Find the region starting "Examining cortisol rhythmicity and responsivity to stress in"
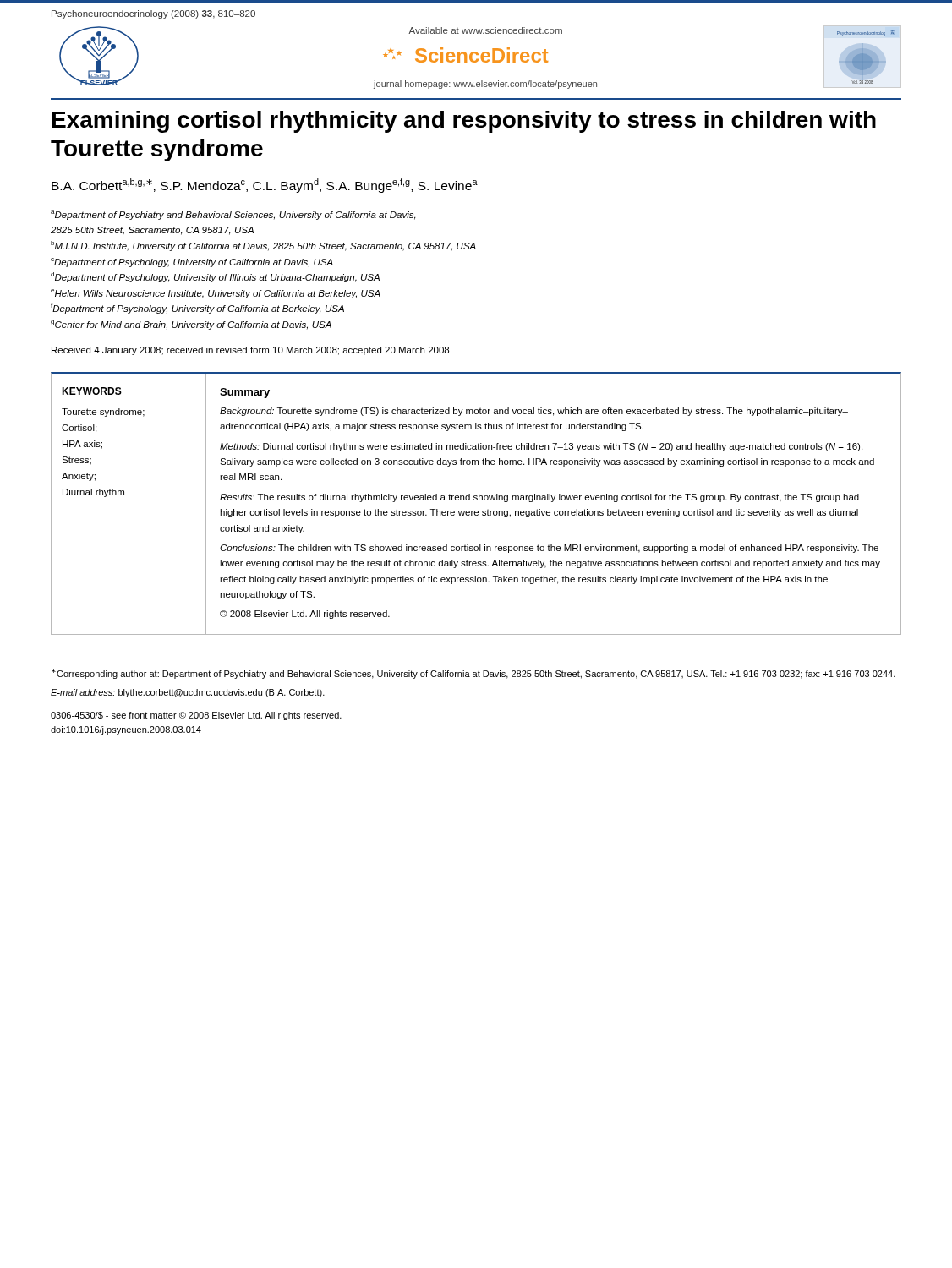This screenshot has width=952, height=1268. tap(464, 134)
